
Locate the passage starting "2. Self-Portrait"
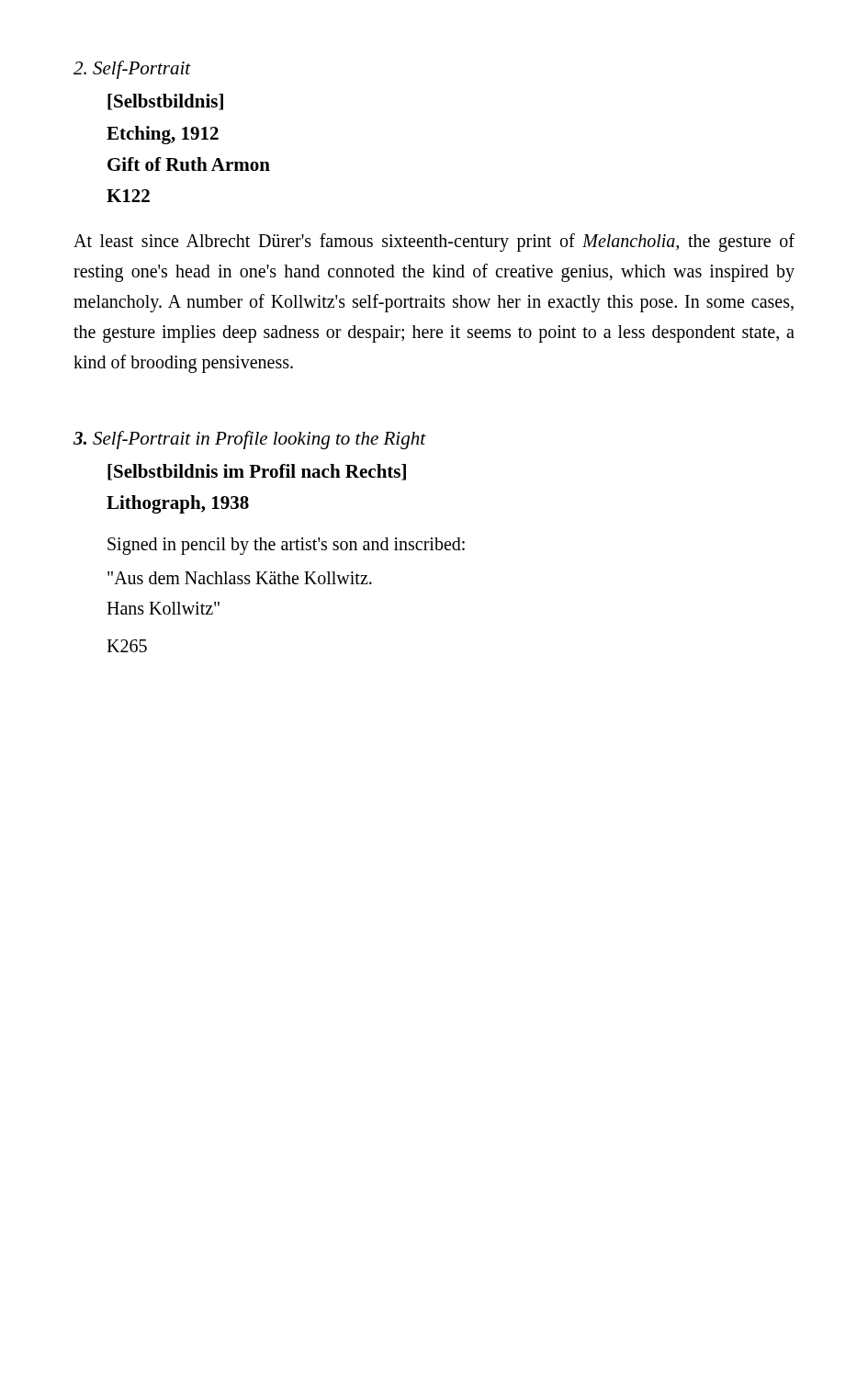tap(132, 68)
